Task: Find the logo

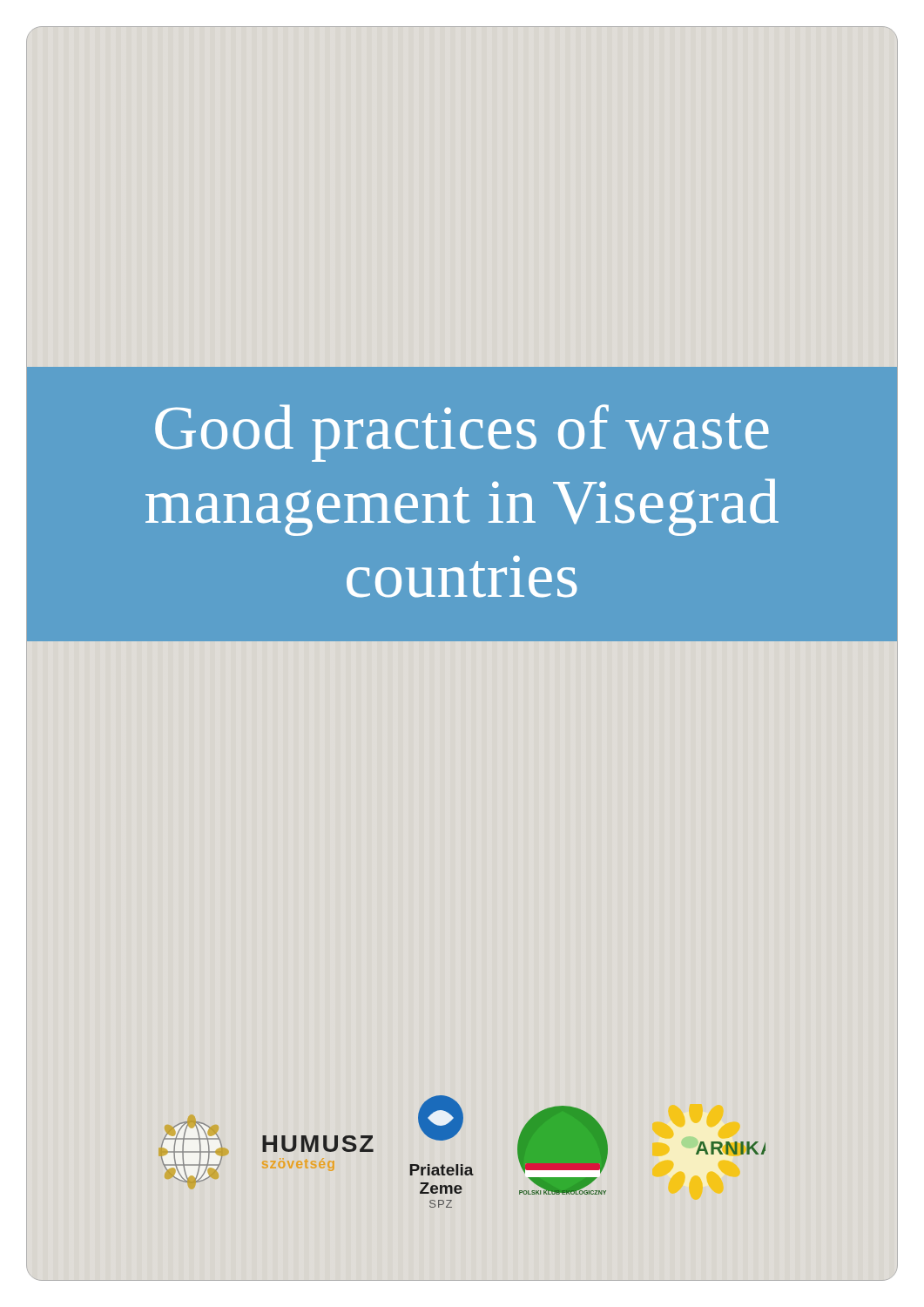Action: [x=462, y=1152]
